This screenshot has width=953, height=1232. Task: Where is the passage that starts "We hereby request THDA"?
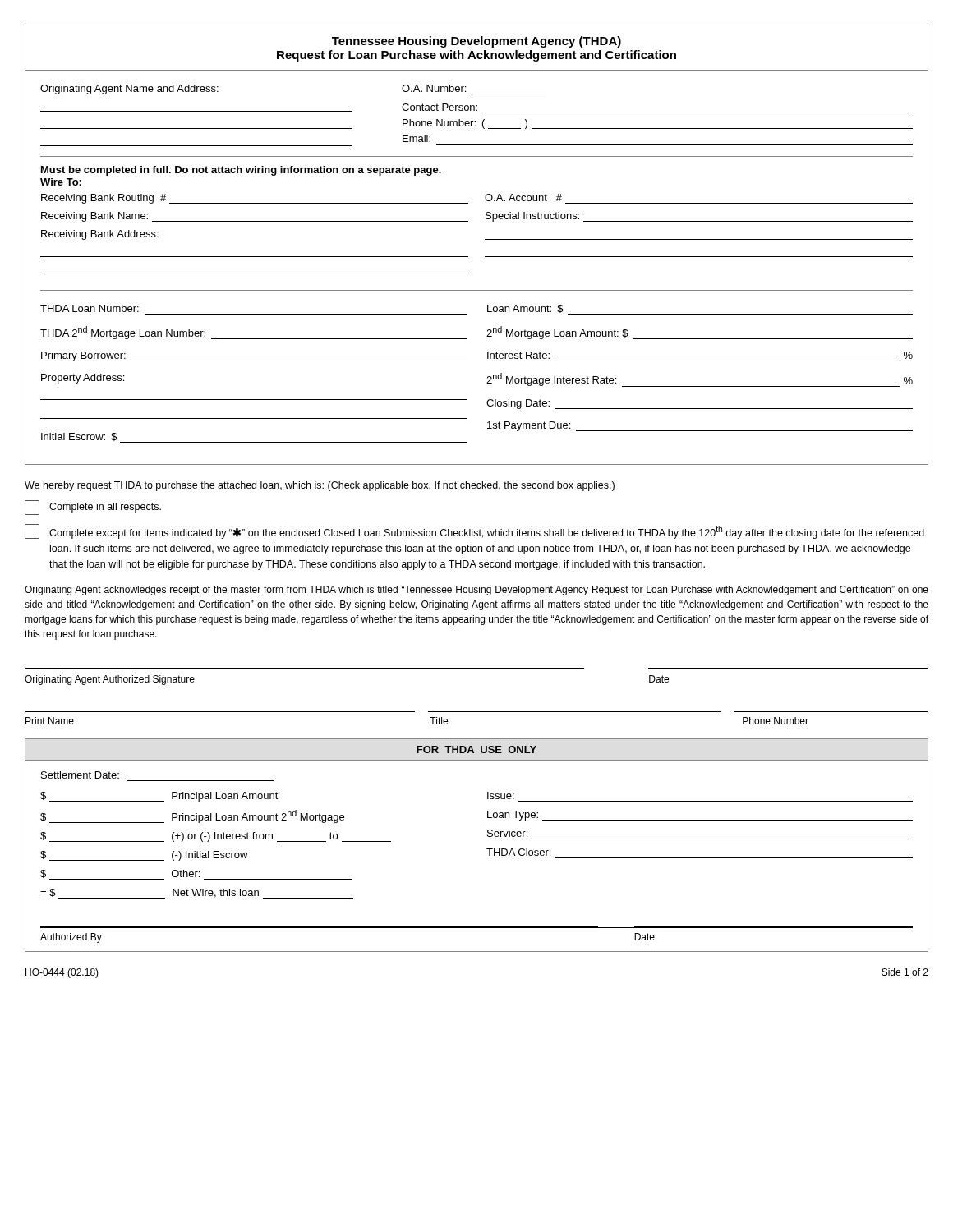point(320,486)
